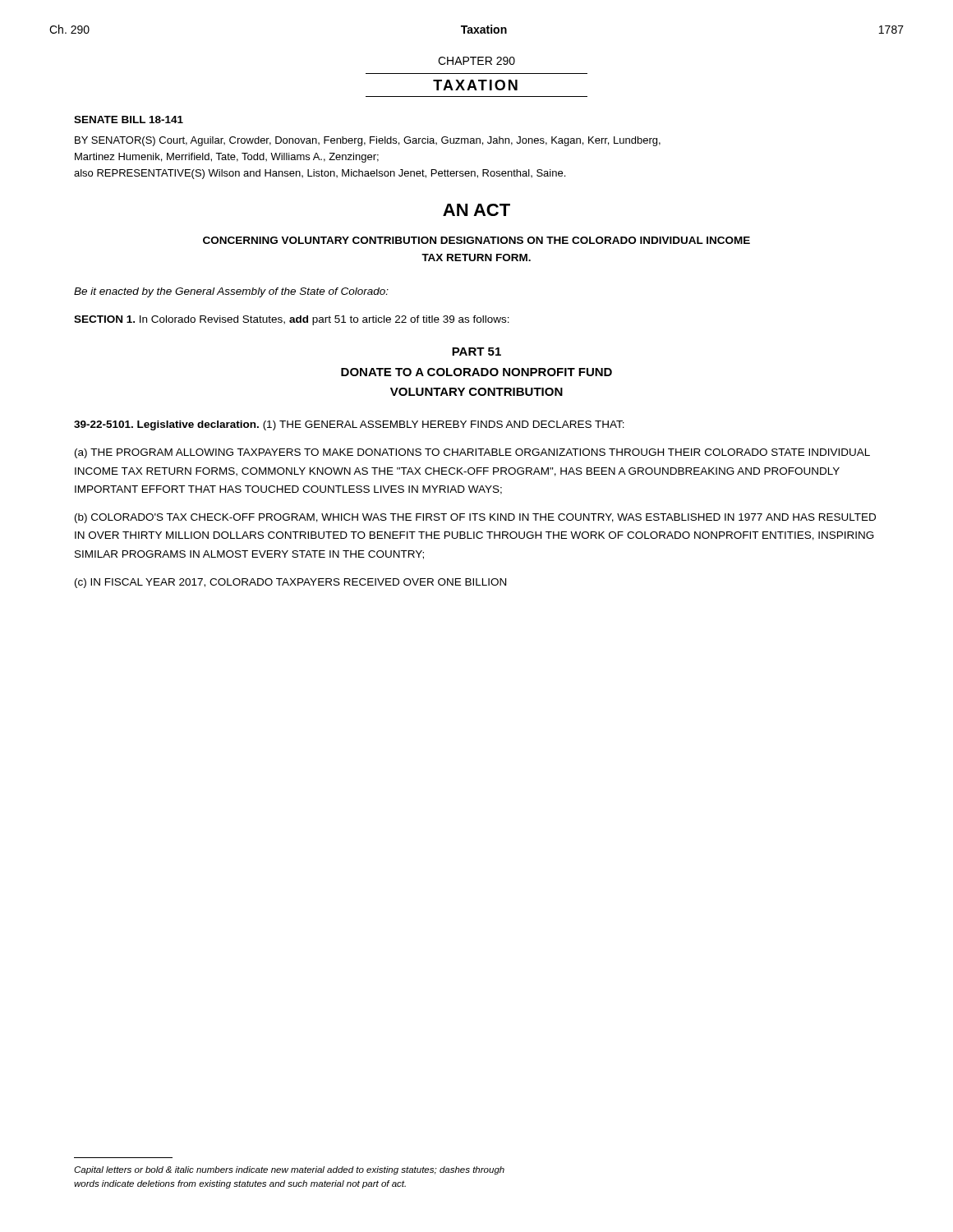
Task: Click on the text block starting "SECTION 1. In Colorado Revised"
Action: pyautogui.click(x=292, y=319)
